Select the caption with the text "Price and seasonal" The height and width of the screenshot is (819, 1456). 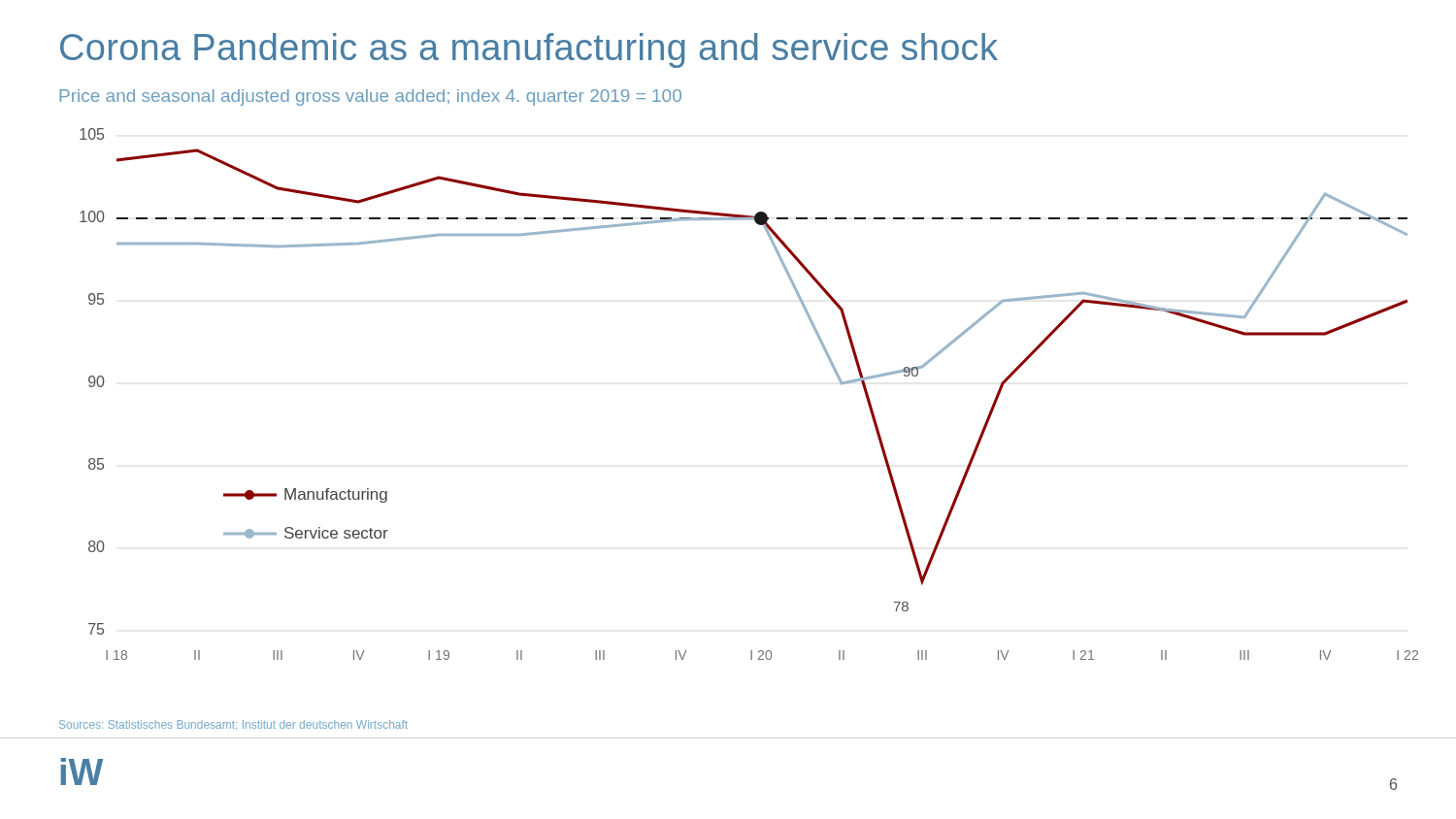[370, 96]
